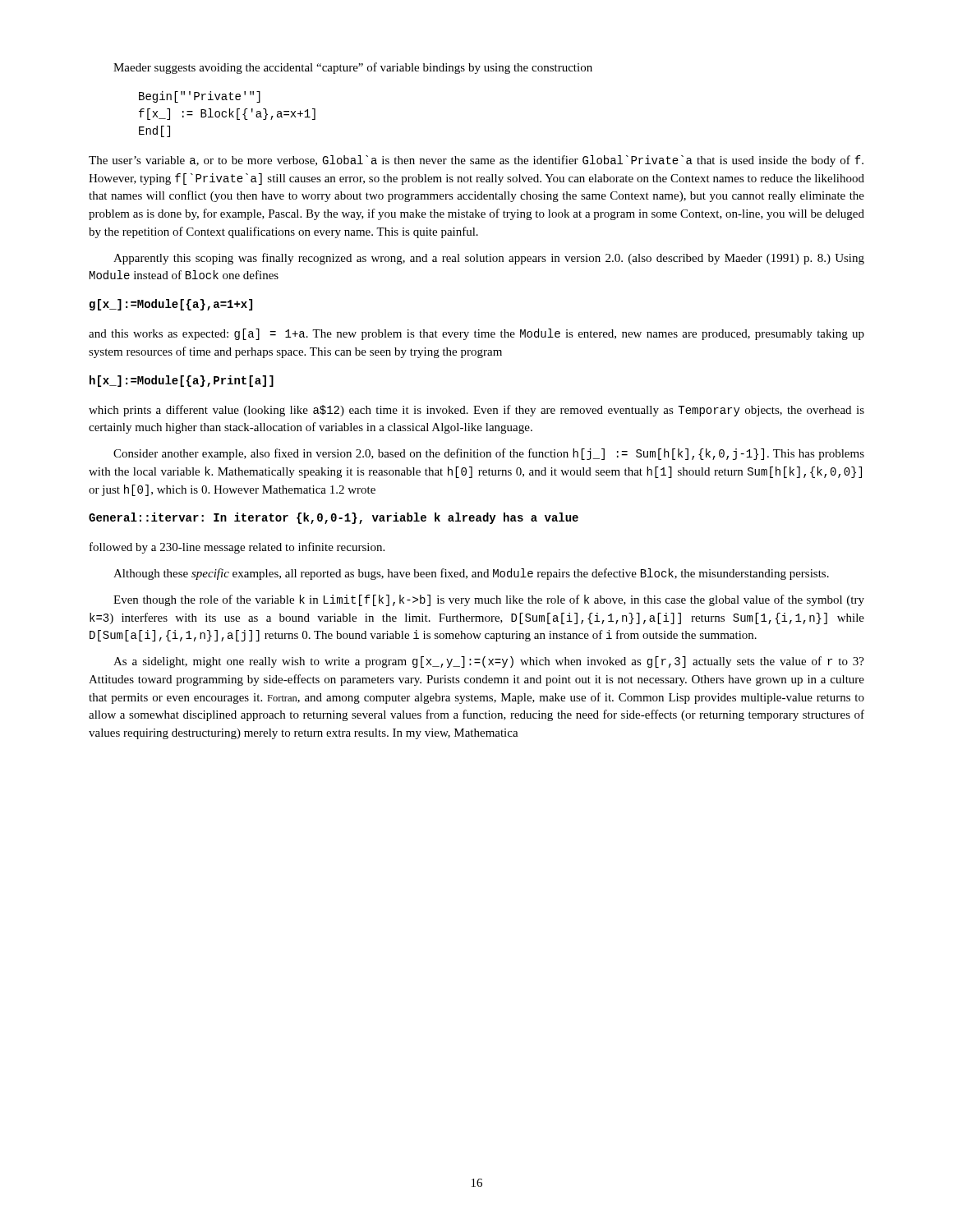Viewport: 953px width, 1232px height.
Task: Locate the text starting "As a sidelight, might one really wish to"
Action: [x=476, y=698]
